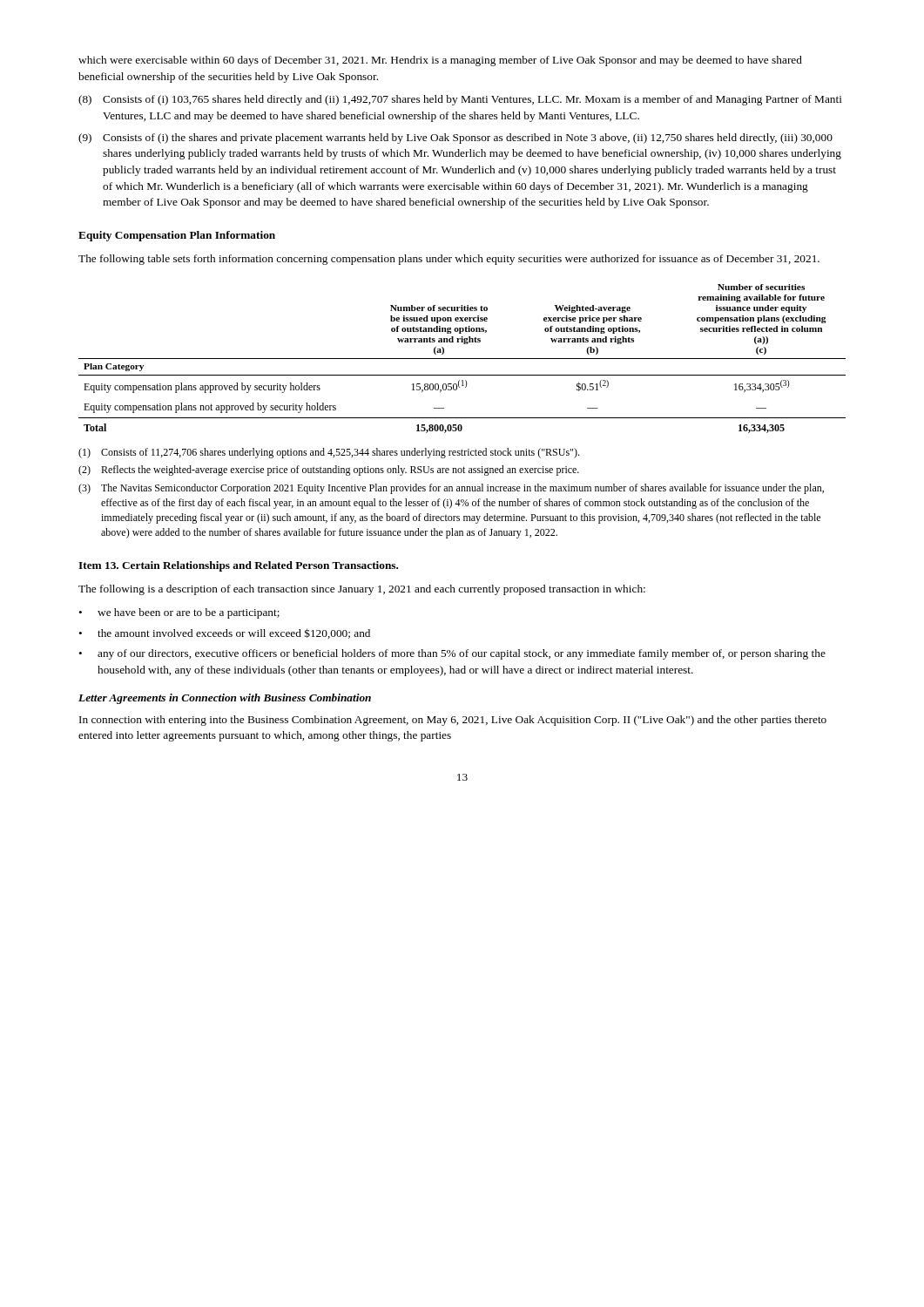
Task: Click a table
Action: tap(462, 409)
